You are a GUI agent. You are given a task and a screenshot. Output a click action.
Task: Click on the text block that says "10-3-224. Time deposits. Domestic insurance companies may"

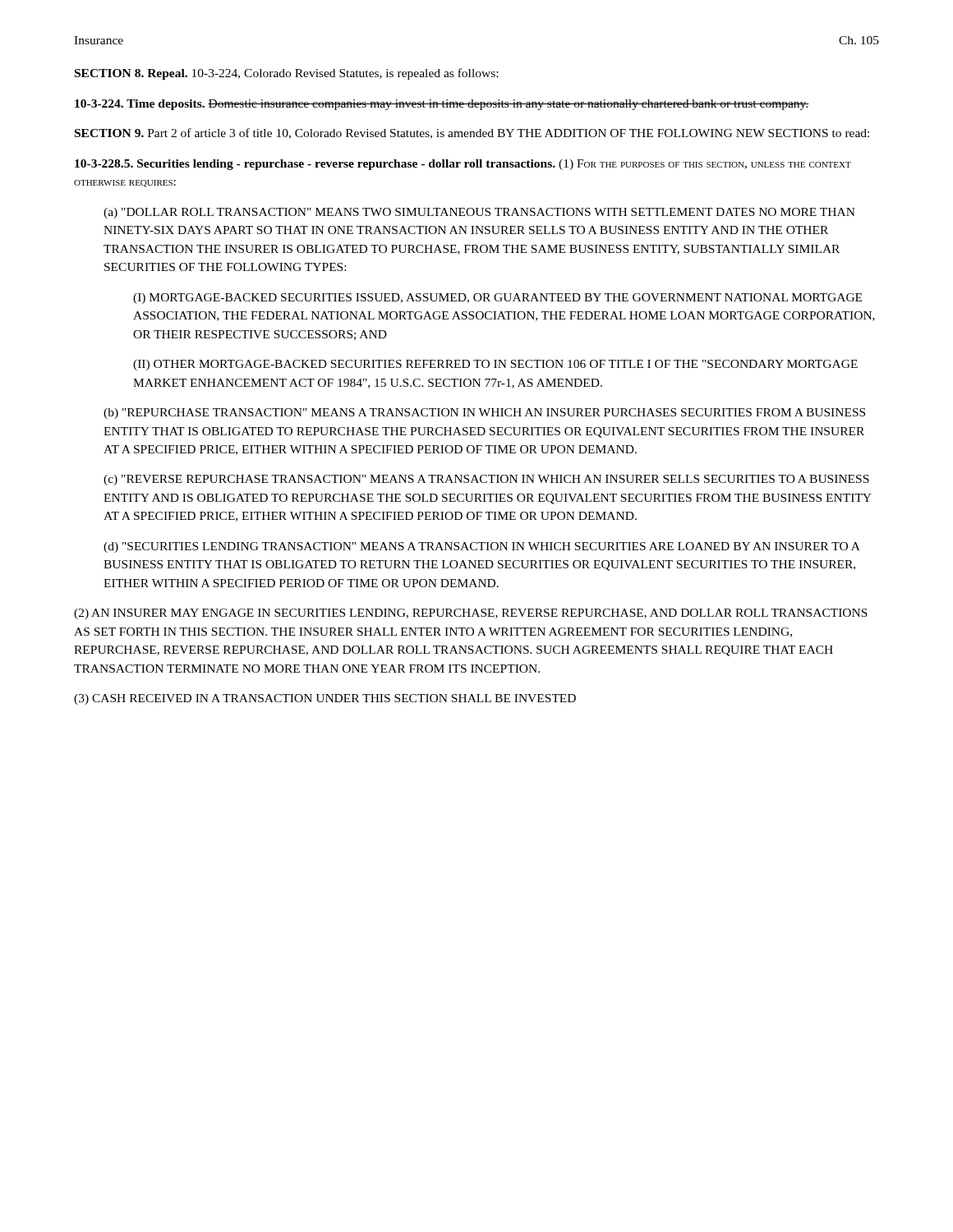point(476,104)
